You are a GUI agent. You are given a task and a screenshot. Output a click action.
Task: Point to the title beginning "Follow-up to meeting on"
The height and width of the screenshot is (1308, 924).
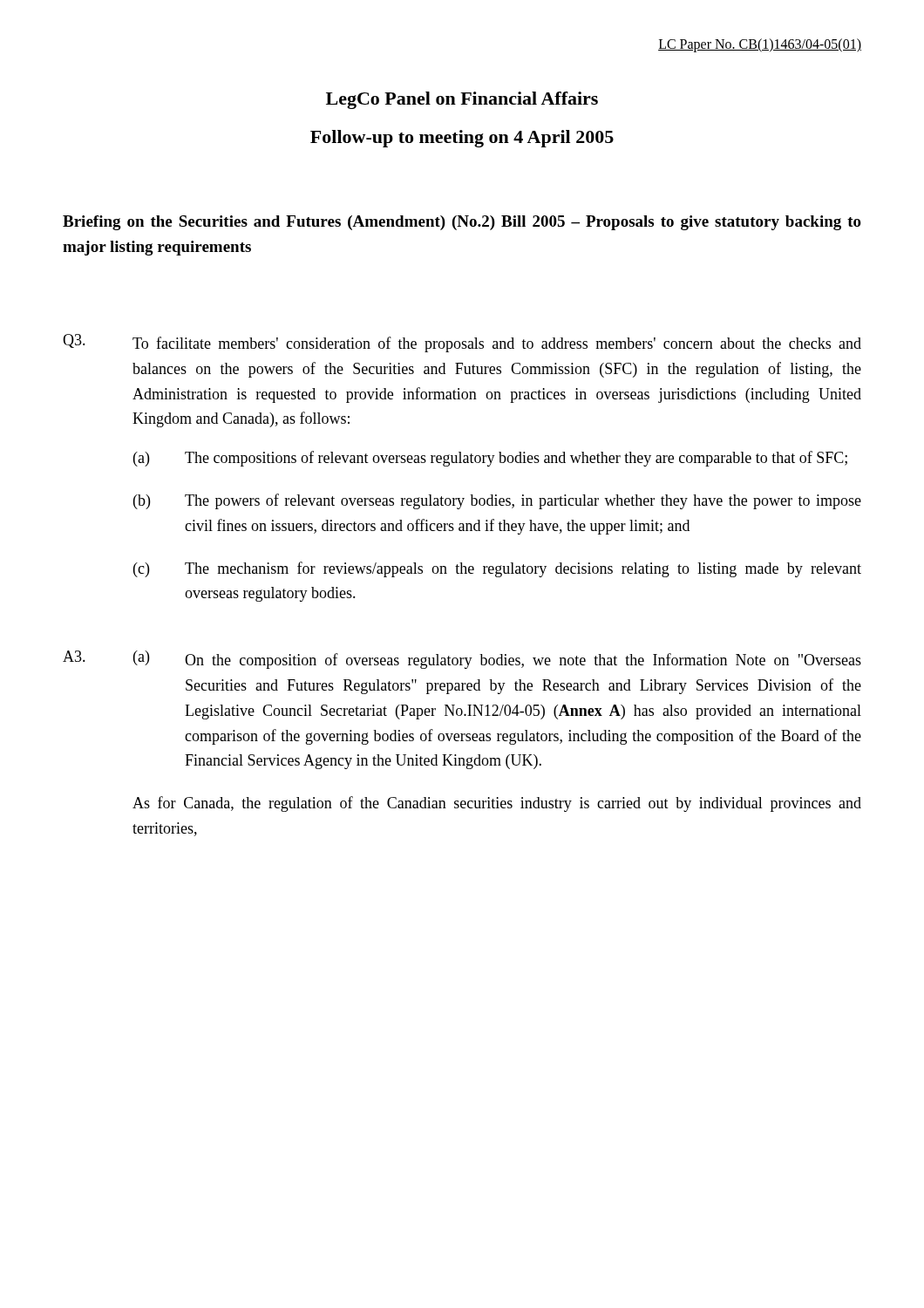pyautogui.click(x=462, y=136)
